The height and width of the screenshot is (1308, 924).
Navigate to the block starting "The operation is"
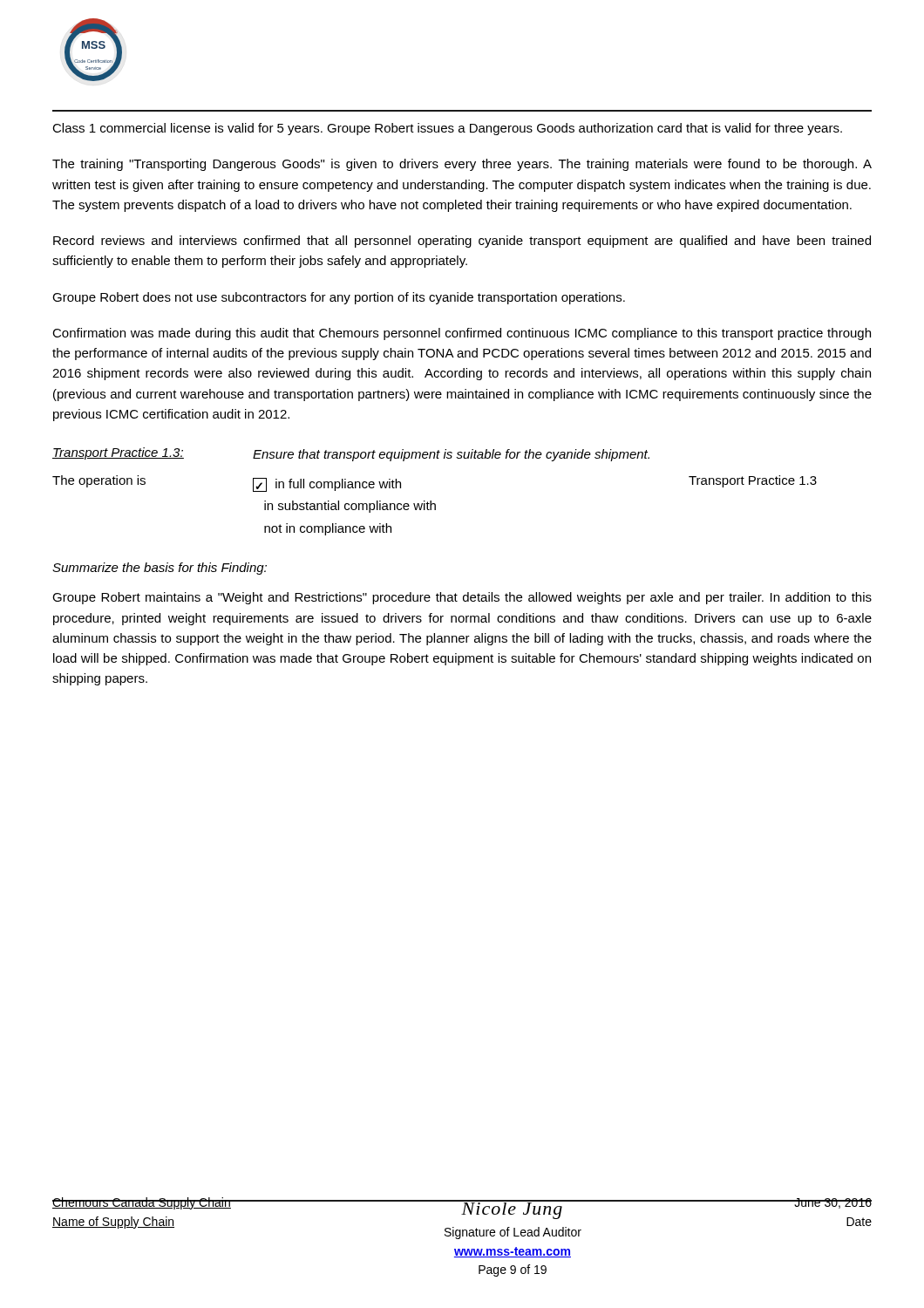coord(99,480)
